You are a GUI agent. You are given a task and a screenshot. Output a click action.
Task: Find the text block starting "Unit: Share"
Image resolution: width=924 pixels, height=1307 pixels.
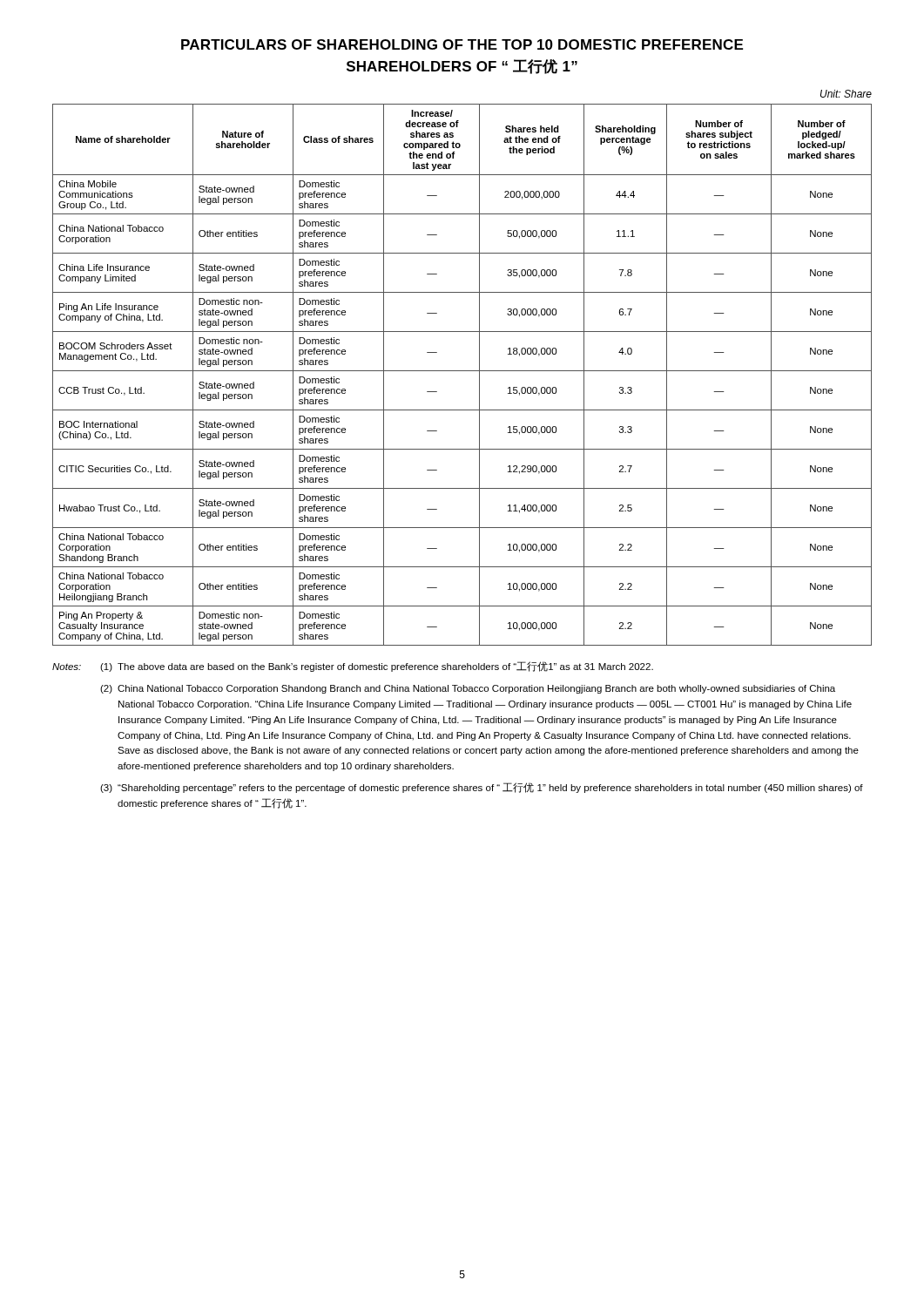tap(846, 94)
